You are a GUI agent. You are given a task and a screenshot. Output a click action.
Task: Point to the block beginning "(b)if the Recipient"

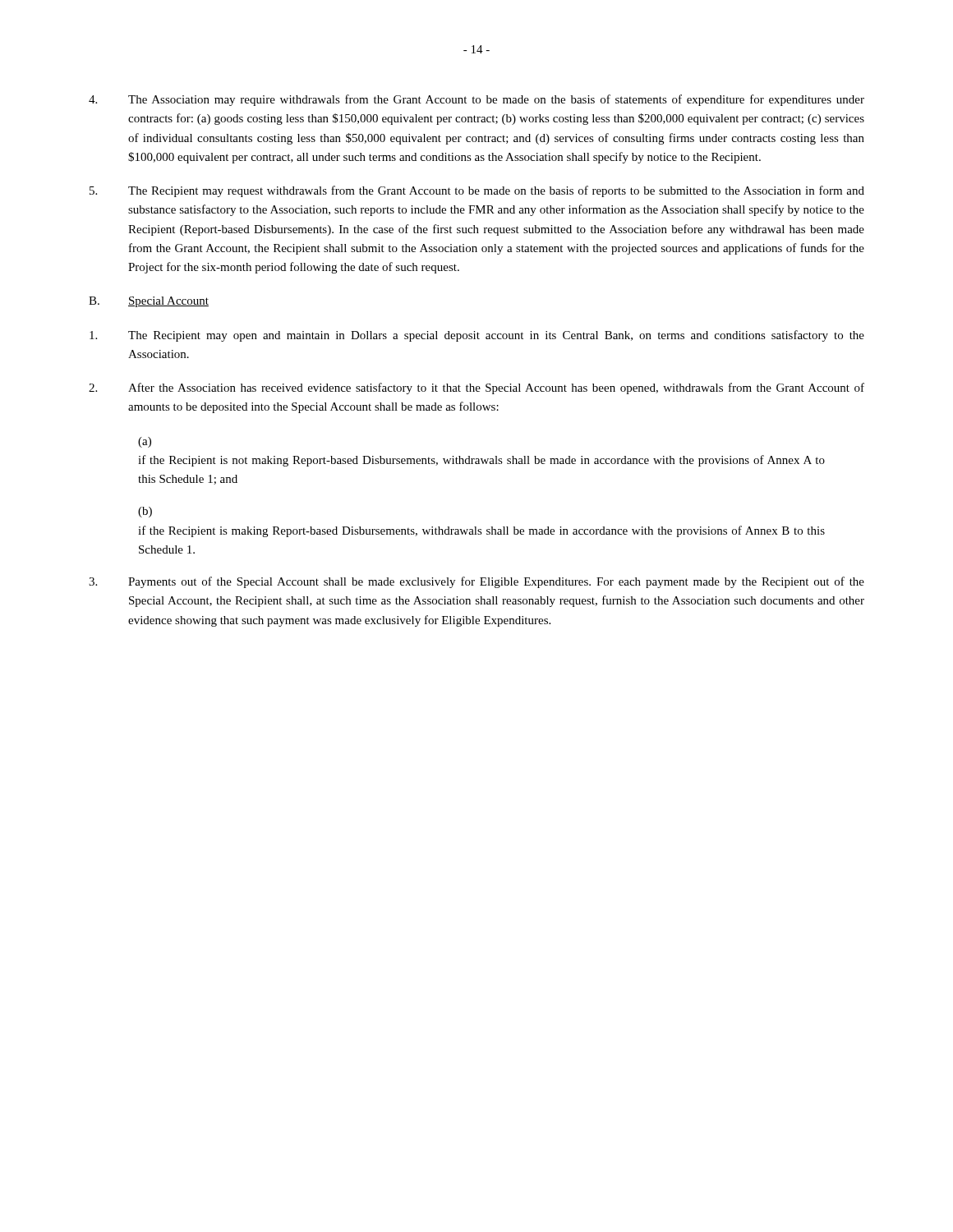click(x=481, y=531)
